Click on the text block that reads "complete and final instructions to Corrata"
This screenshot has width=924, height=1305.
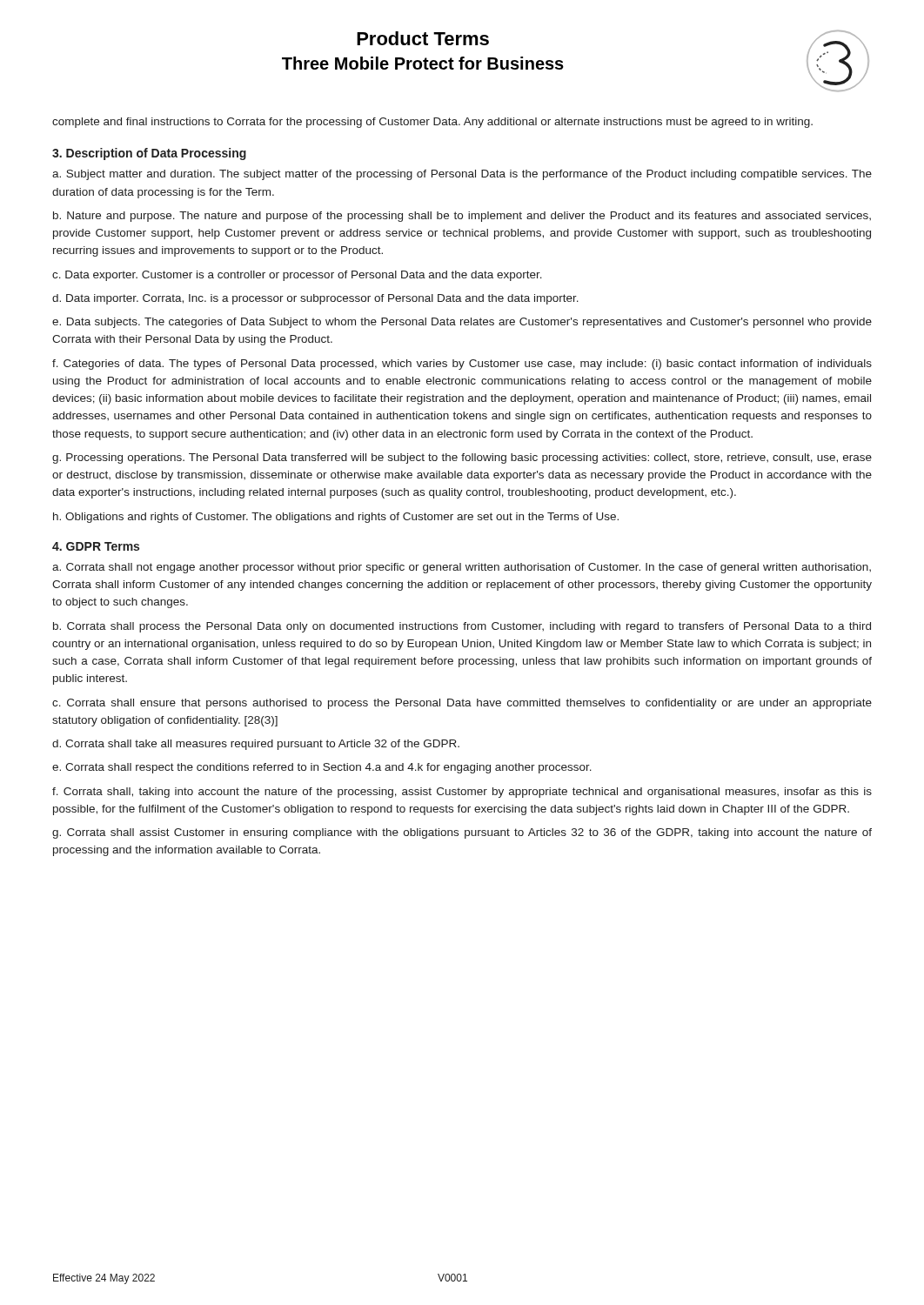(433, 121)
